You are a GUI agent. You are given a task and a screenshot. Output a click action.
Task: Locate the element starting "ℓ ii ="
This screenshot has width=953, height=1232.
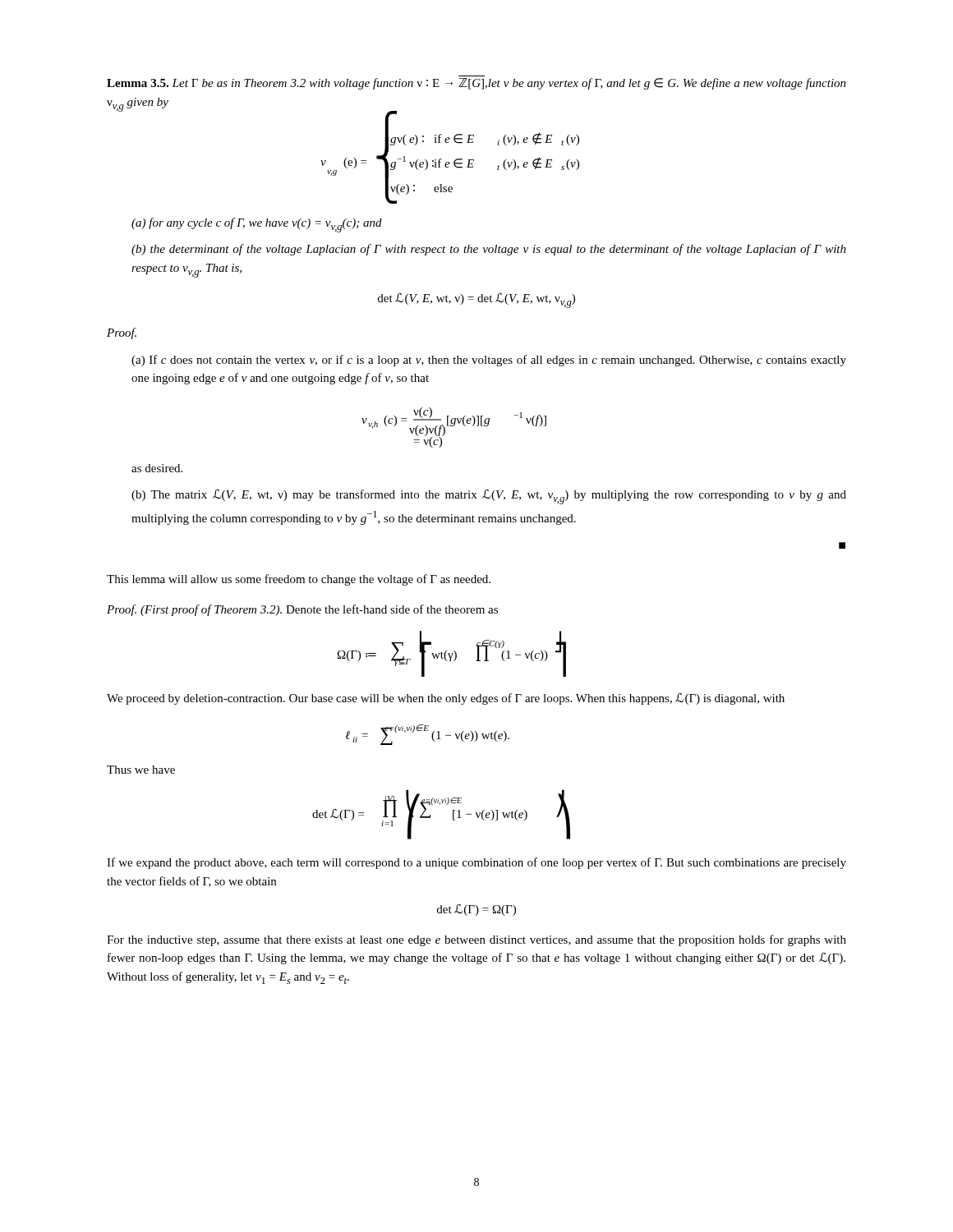476,734
